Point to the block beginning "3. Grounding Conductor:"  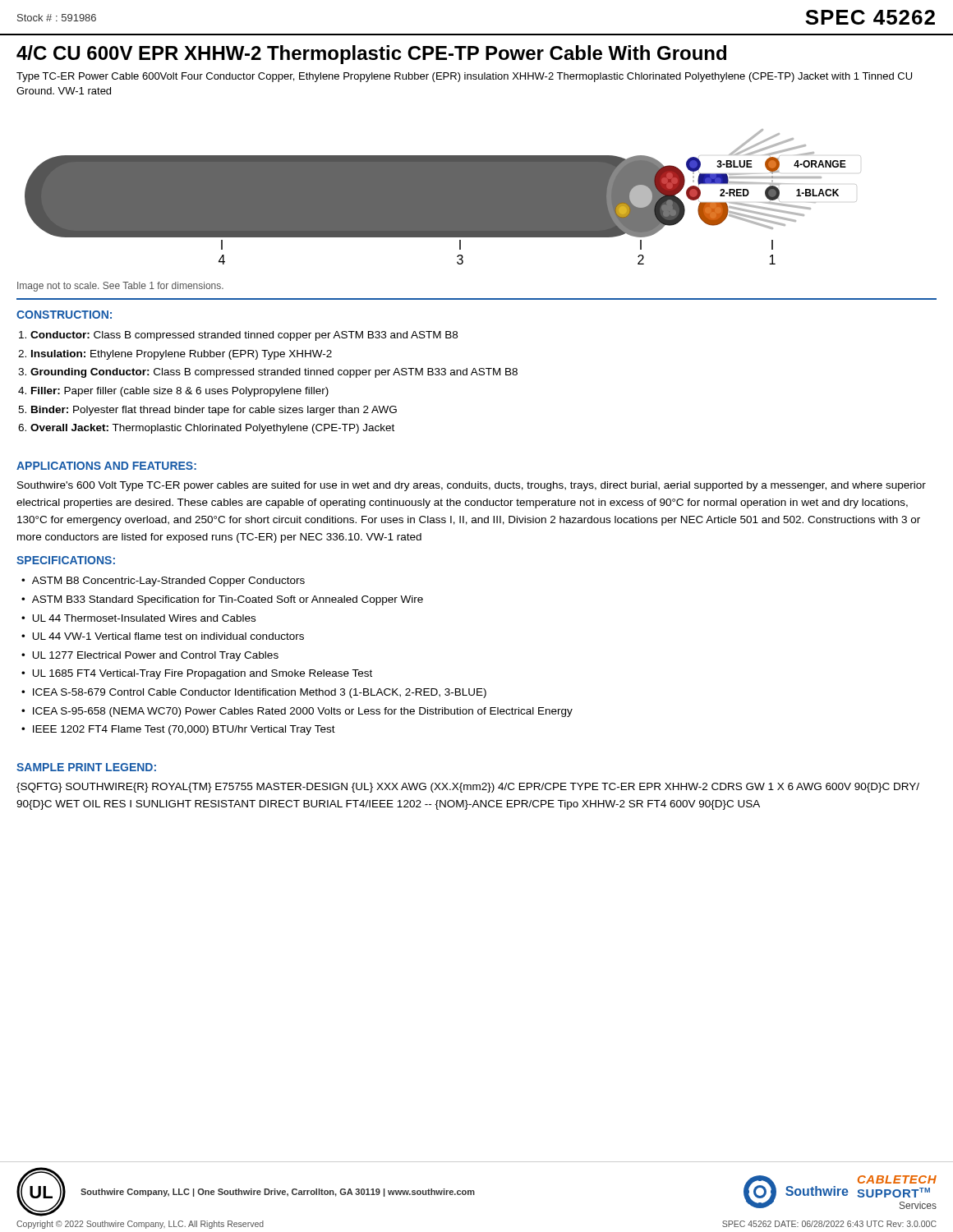[268, 372]
